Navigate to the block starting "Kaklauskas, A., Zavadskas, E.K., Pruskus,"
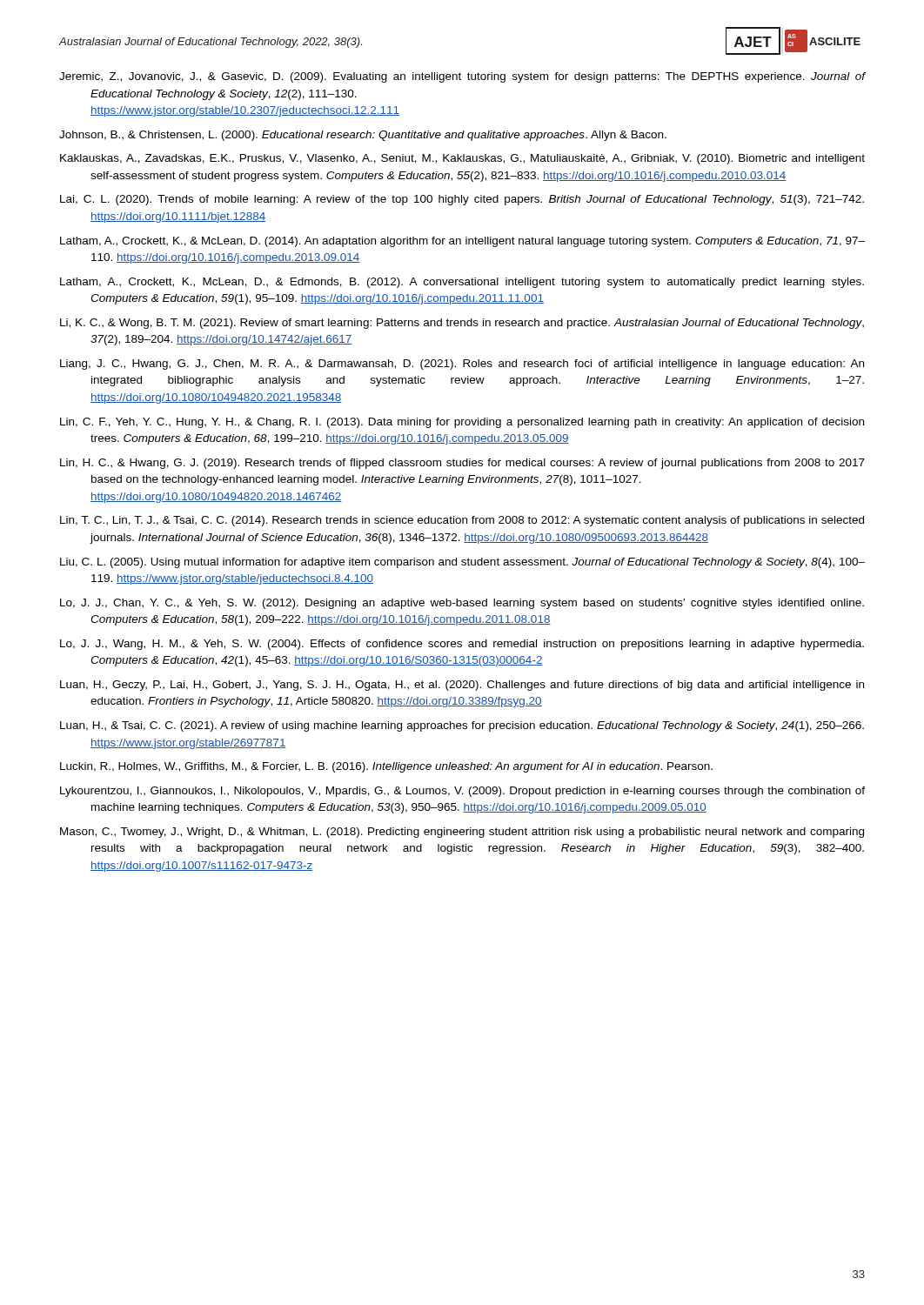The width and height of the screenshot is (924, 1305). 462,167
